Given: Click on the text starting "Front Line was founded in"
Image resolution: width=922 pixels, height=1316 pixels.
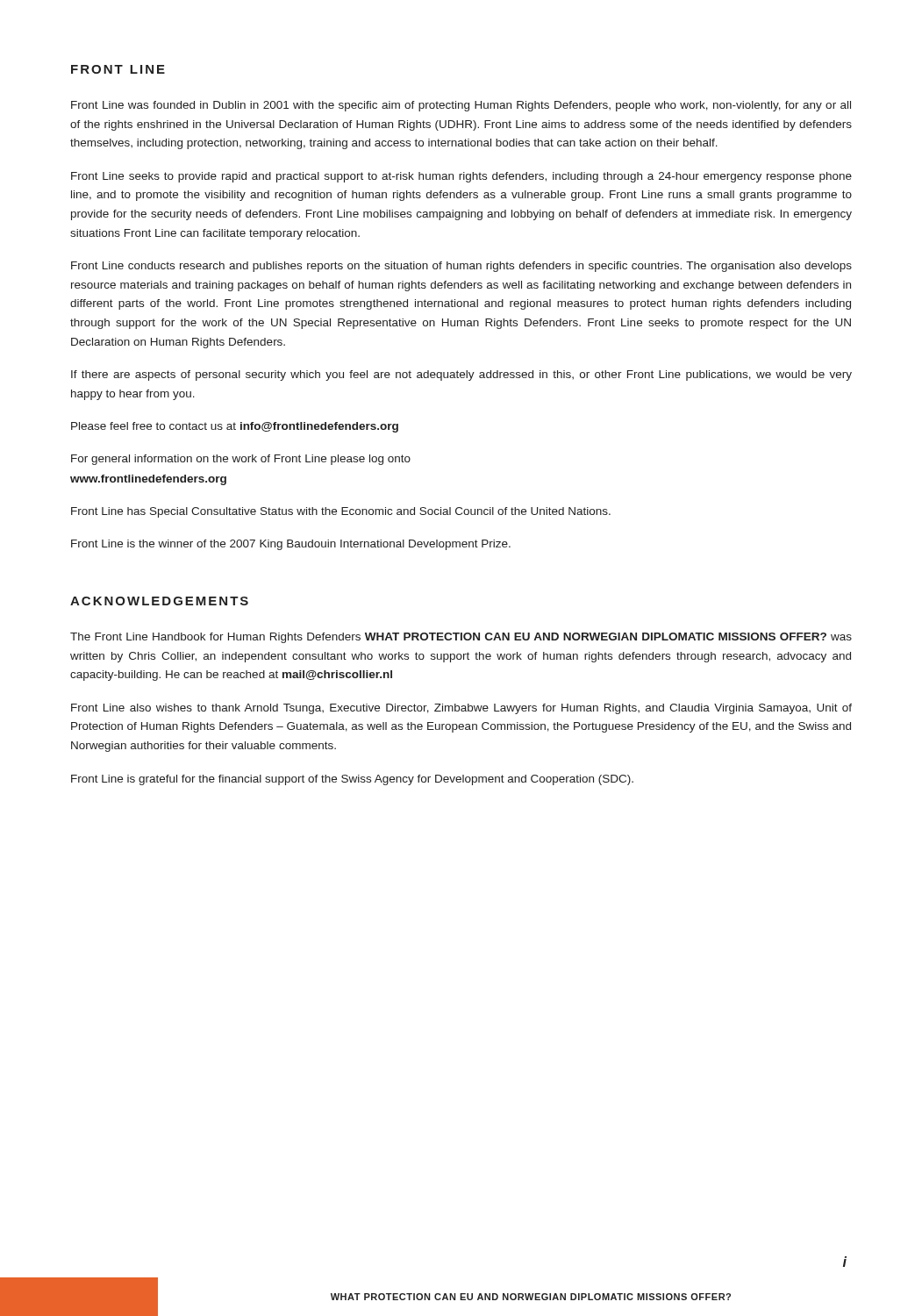Looking at the screenshot, I should [x=461, y=124].
